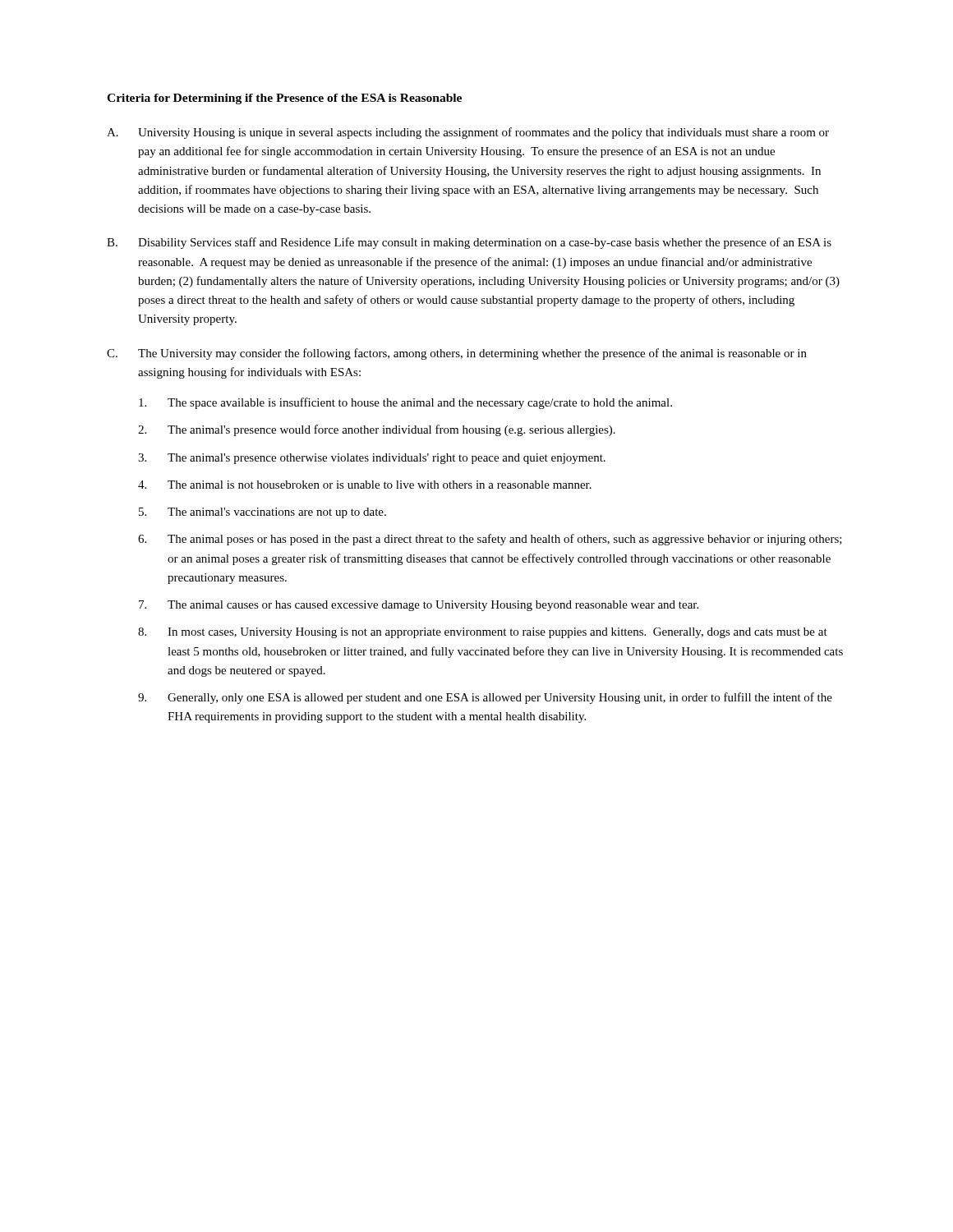Click on the text starting "8. In most cases, University Housing"
Image resolution: width=953 pixels, height=1232 pixels.
click(492, 651)
